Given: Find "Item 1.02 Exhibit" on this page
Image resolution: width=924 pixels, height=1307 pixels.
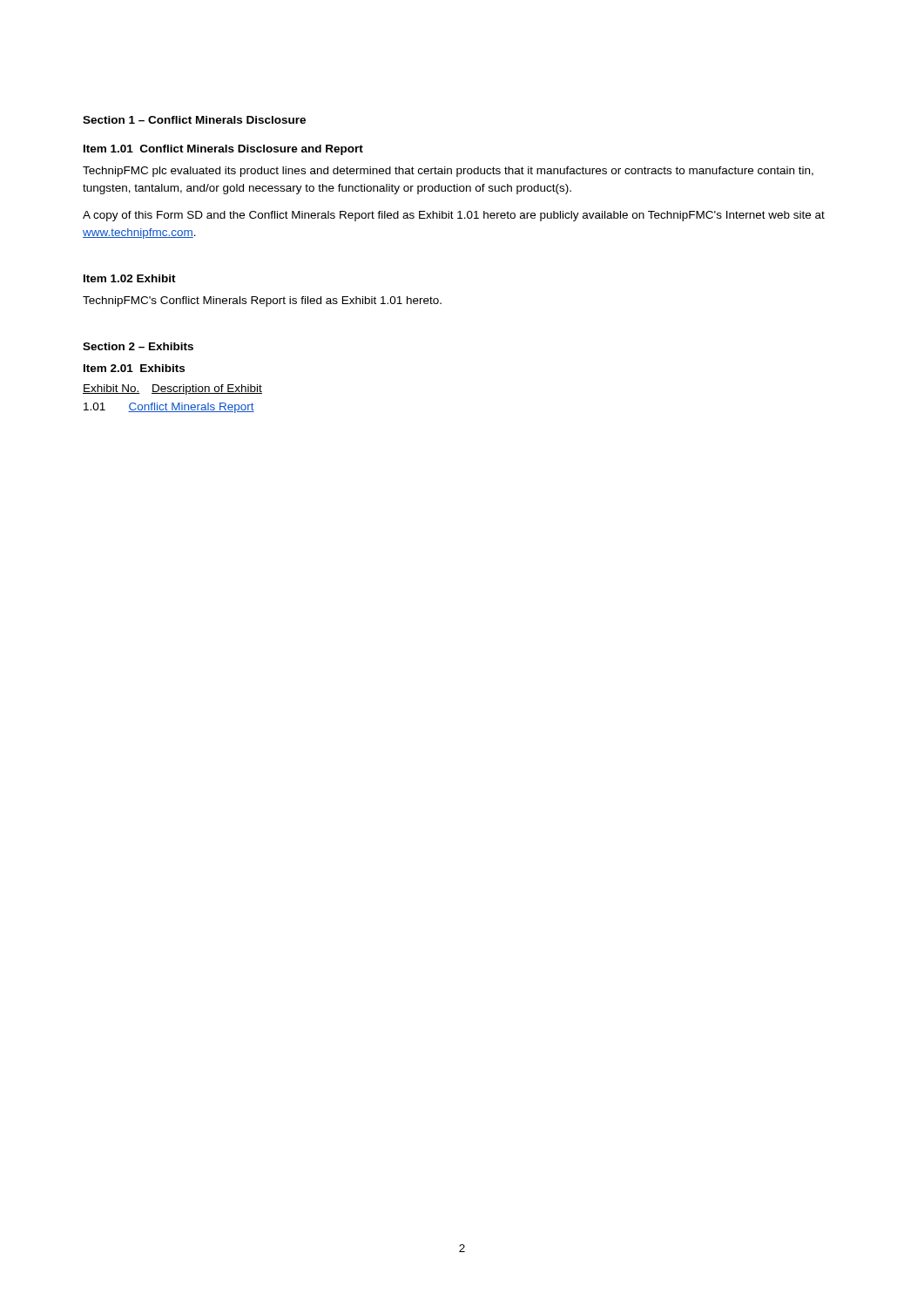Looking at the screenshot, I should (129, 278).
